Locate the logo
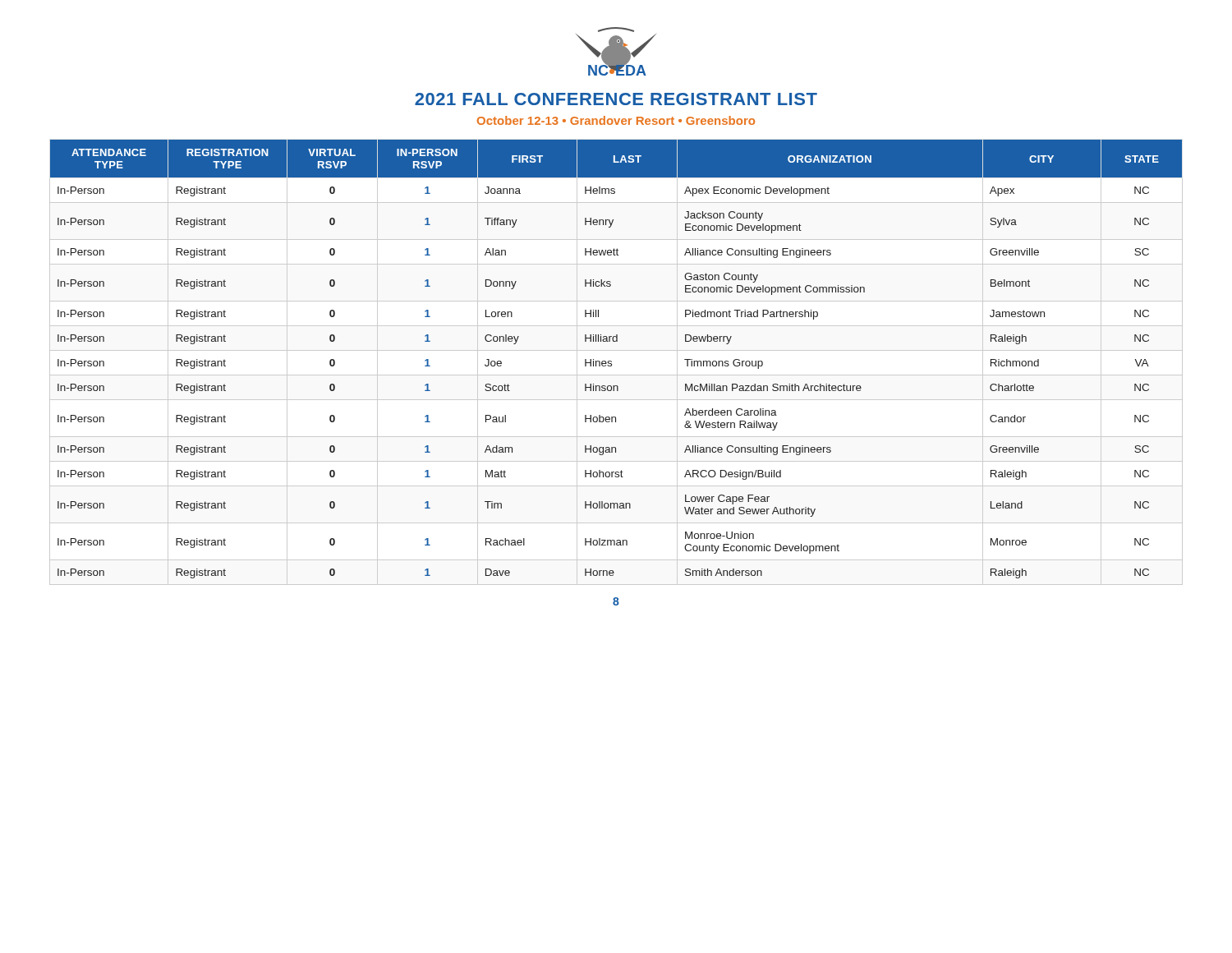The height and width of the screenshot is (953, 1232). 616,53
